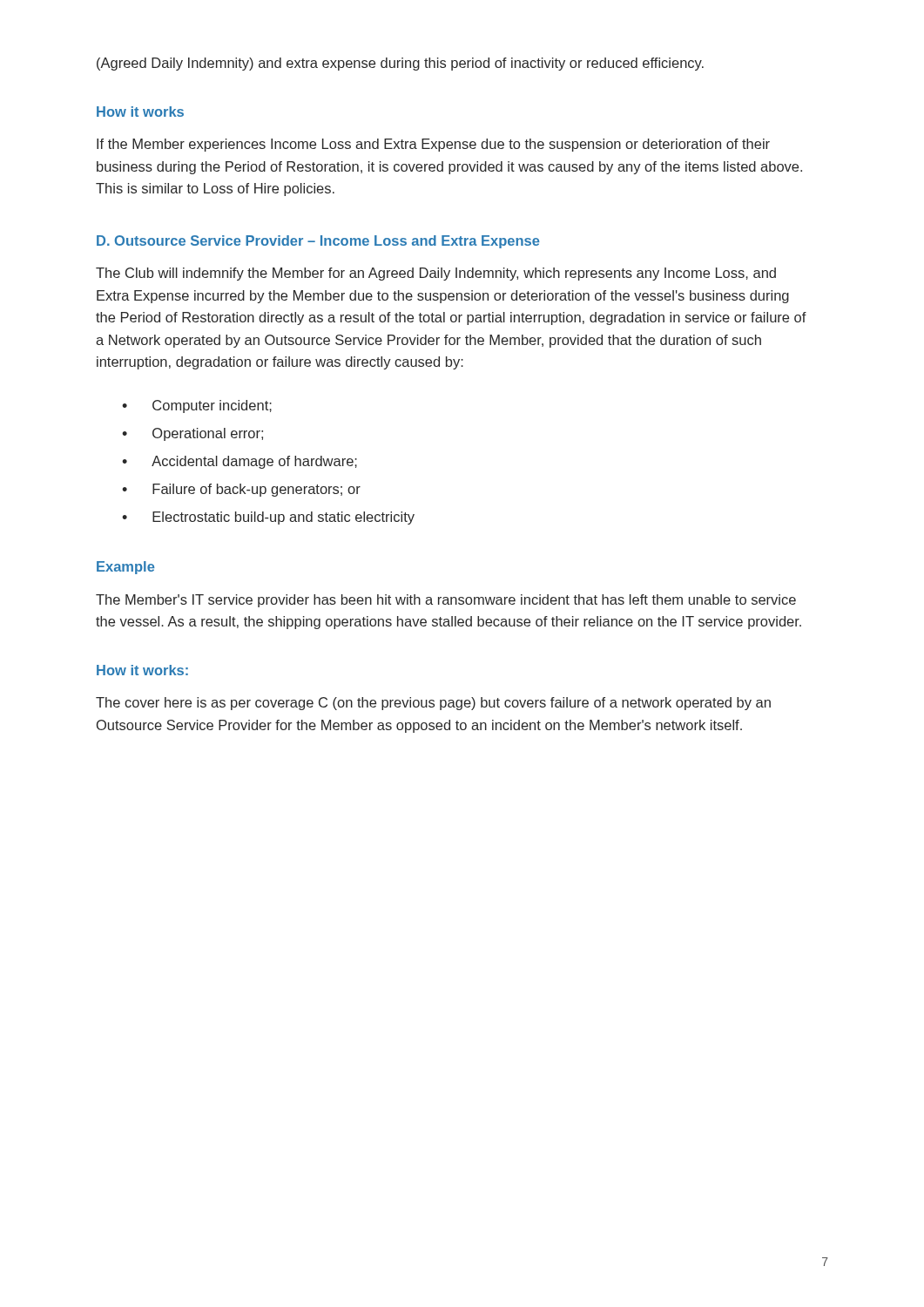
Task: Where does it say "Operational error;"?
Action: pos(192,434)
